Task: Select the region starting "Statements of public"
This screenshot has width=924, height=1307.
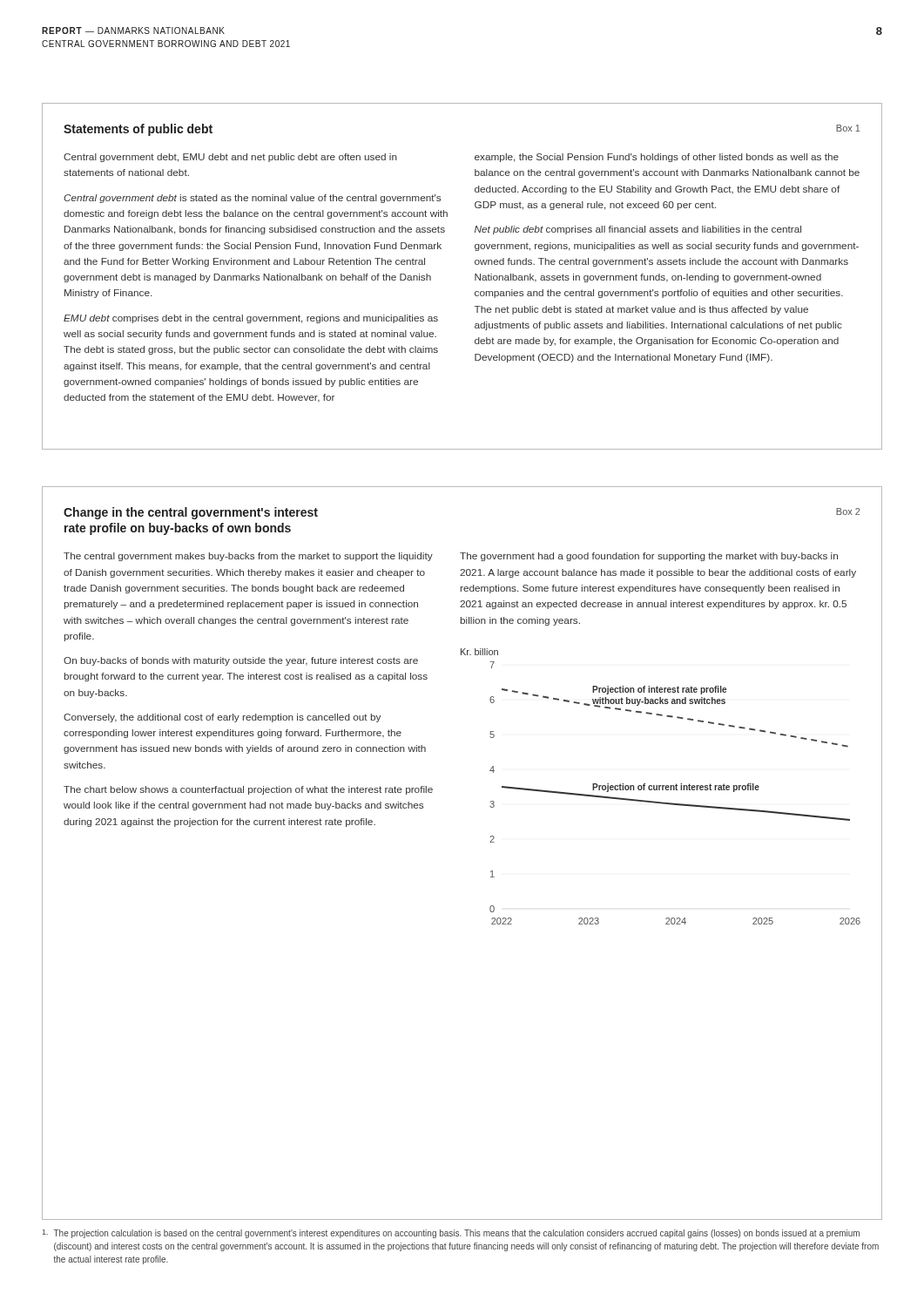Action: 138,129
